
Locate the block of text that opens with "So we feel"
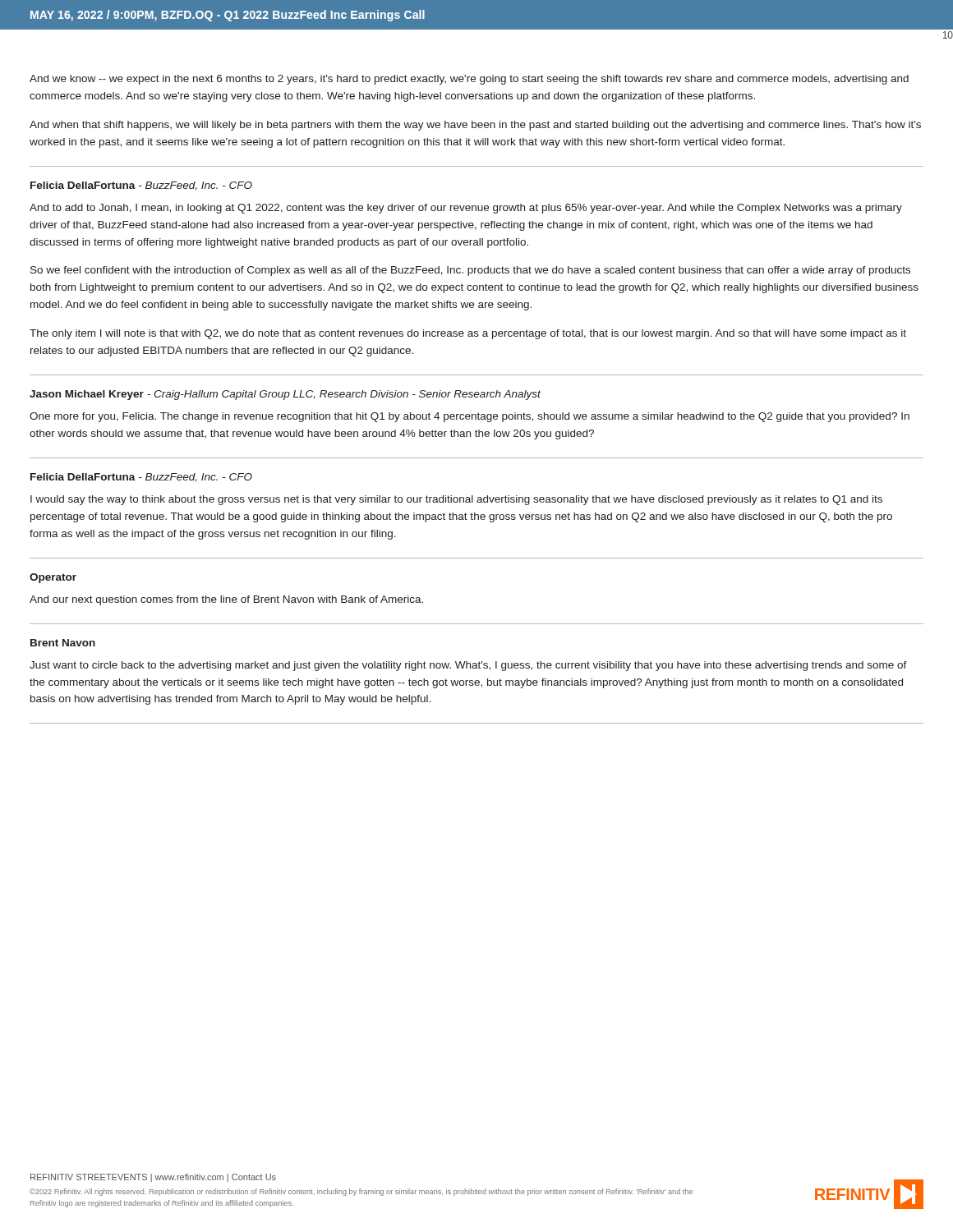coord(474,287)
